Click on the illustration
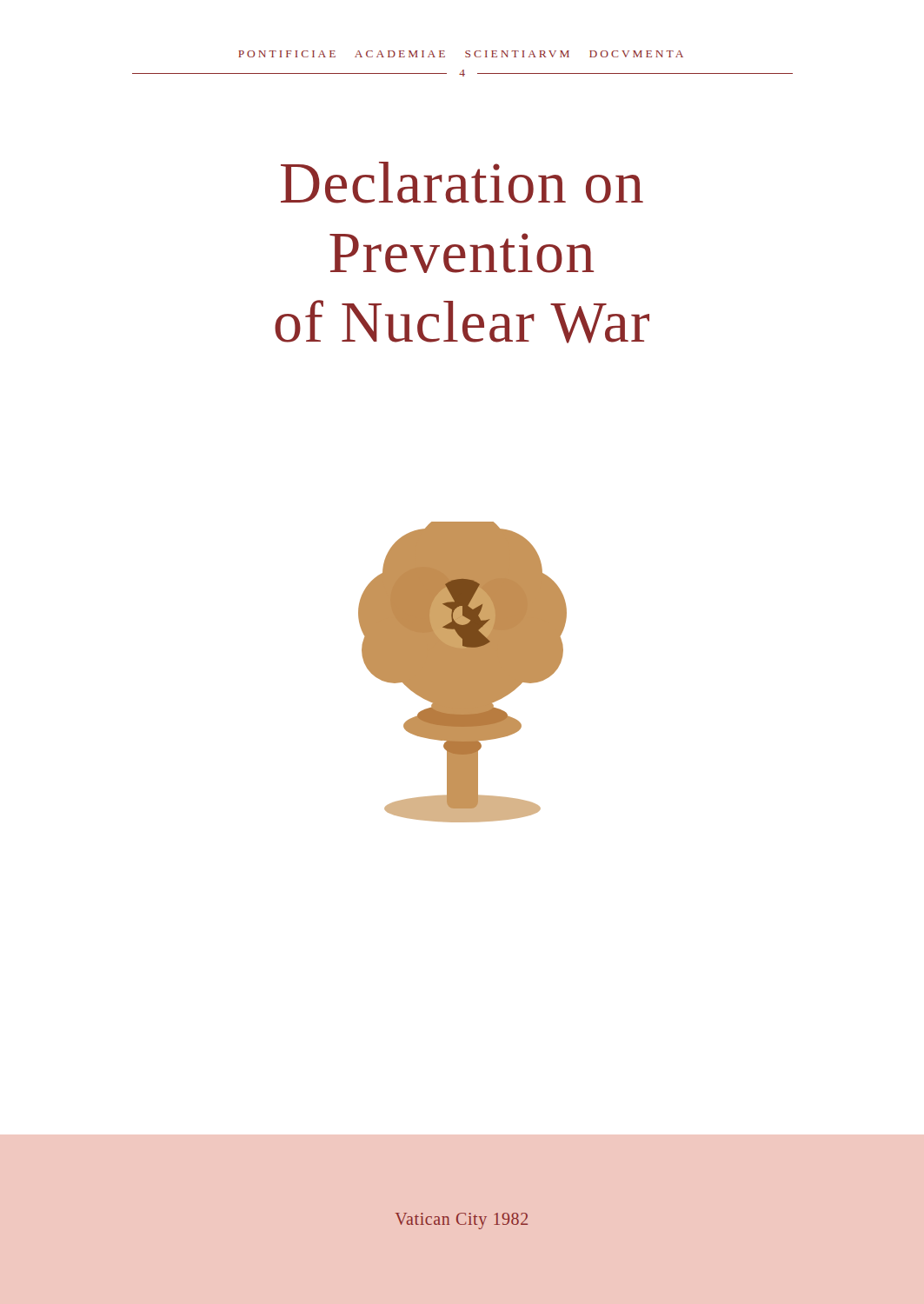 (x=462, y=675)
